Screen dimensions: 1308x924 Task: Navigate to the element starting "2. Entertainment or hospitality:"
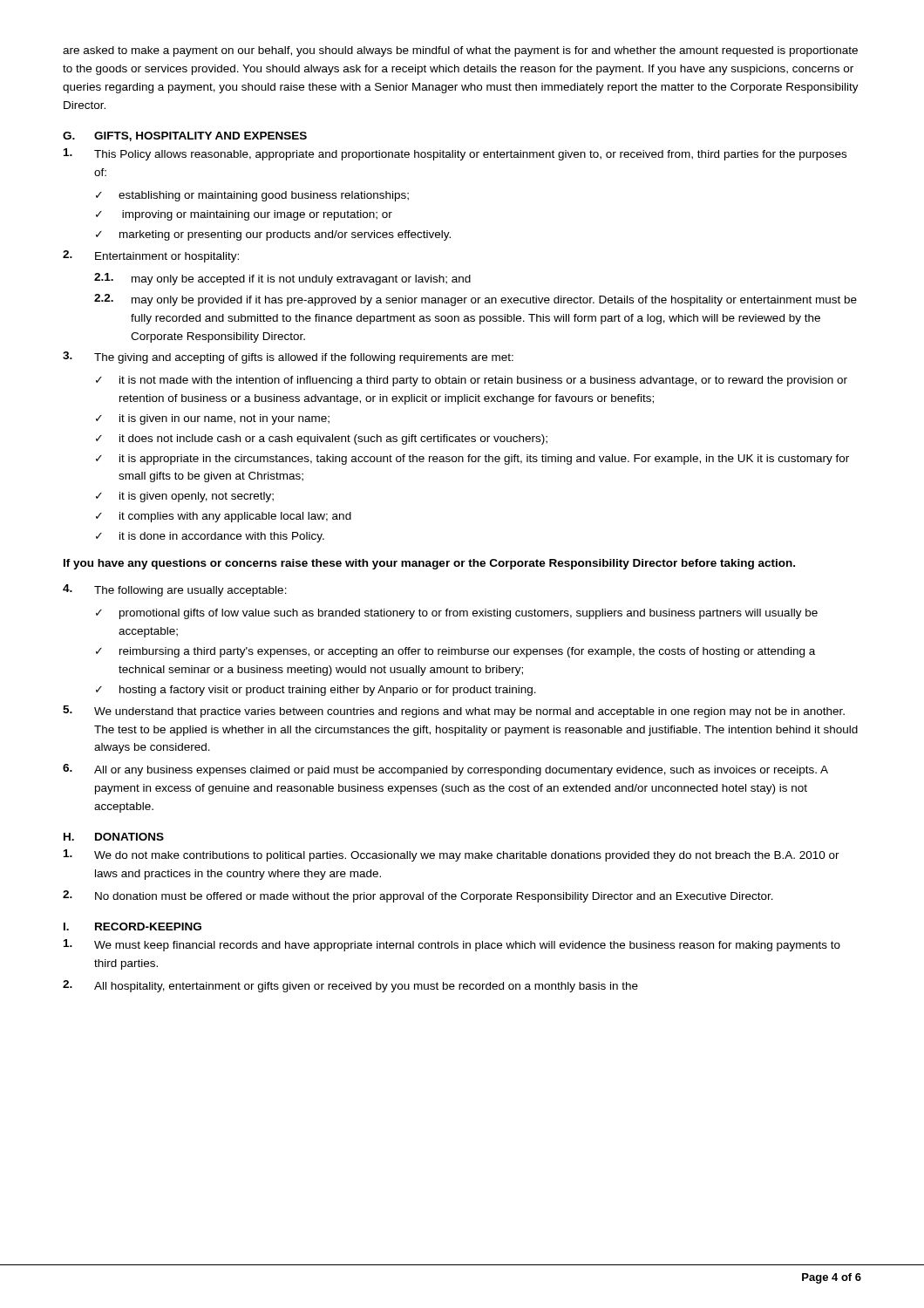click(x=151, y=256)
